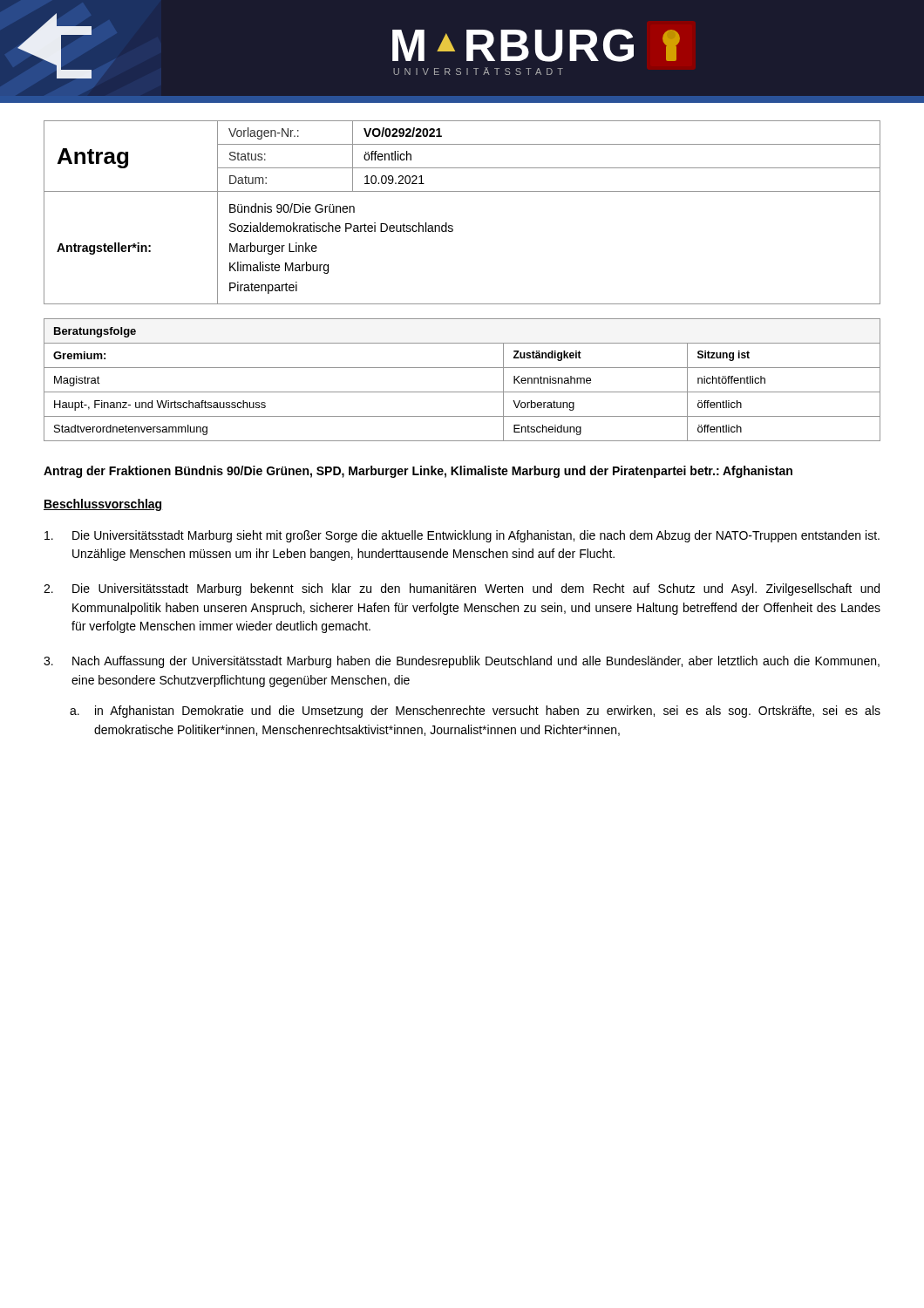Click on the table containing "Haupt-, Finanz- und Wirtschaftsausschuss"
Viewport: 924px width, 1308px height.
462,380
